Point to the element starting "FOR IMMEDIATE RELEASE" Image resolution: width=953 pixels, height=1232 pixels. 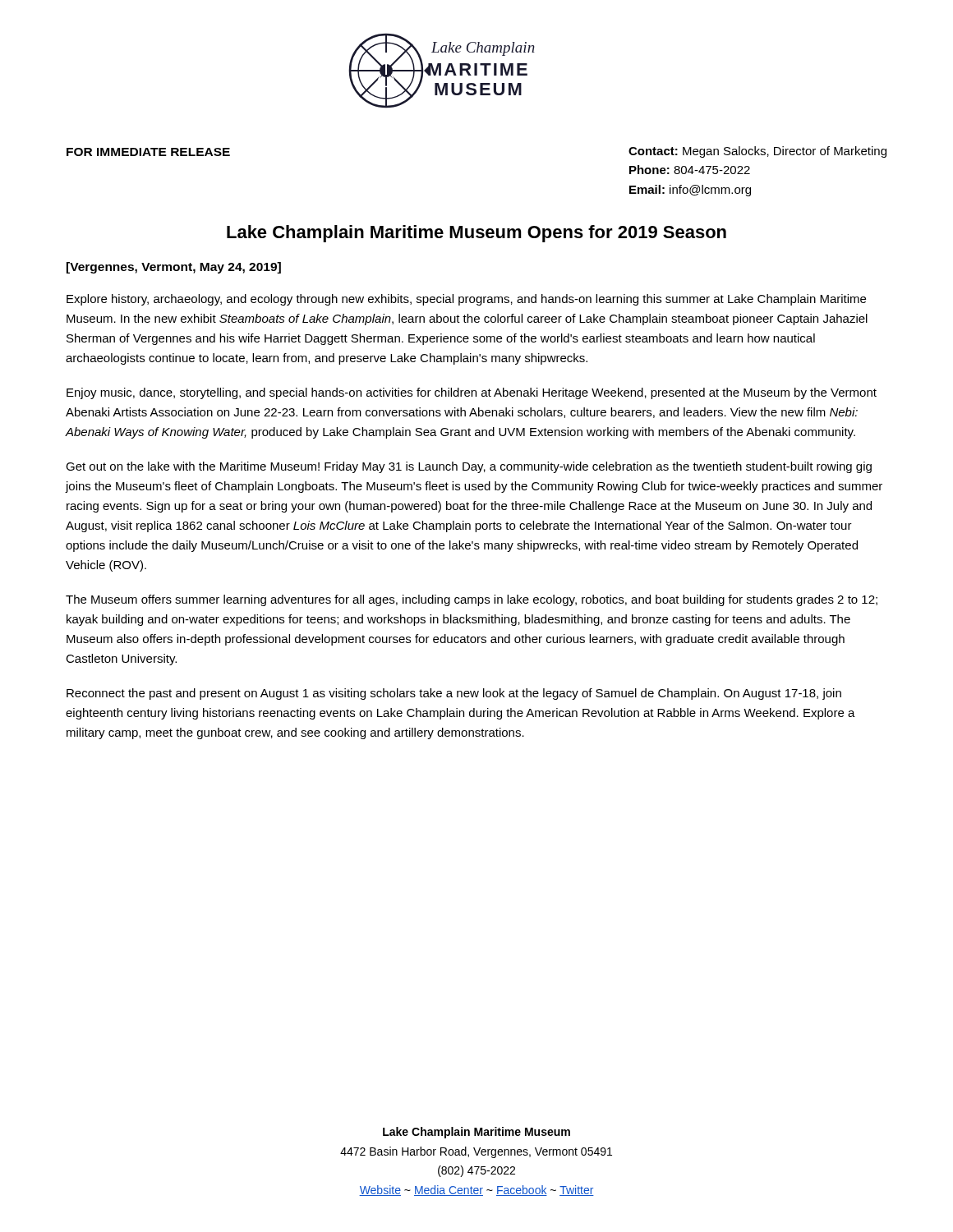click(x=148, y=152)
